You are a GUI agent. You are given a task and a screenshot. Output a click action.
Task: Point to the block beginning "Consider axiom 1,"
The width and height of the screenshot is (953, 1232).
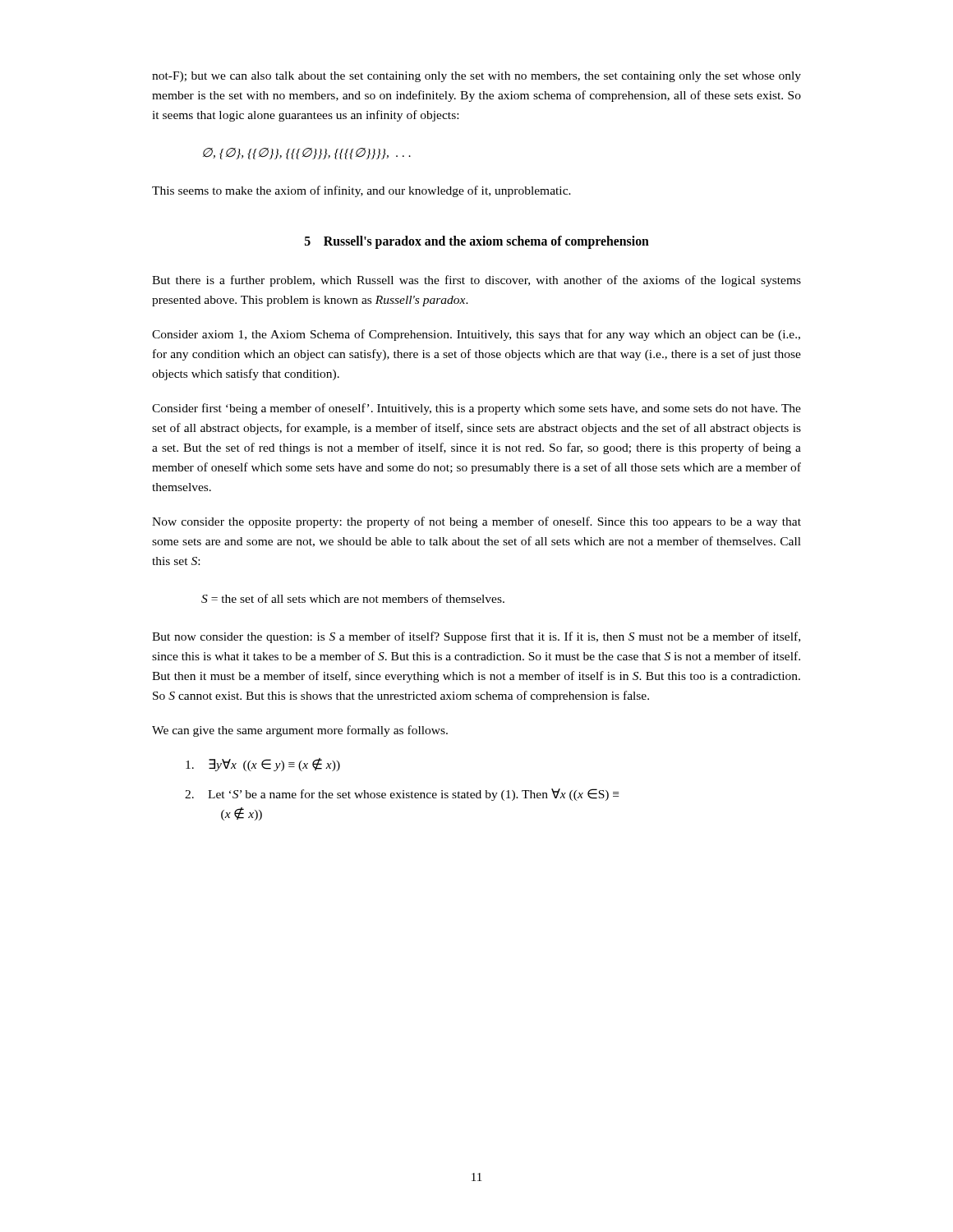tap(476, 353)
